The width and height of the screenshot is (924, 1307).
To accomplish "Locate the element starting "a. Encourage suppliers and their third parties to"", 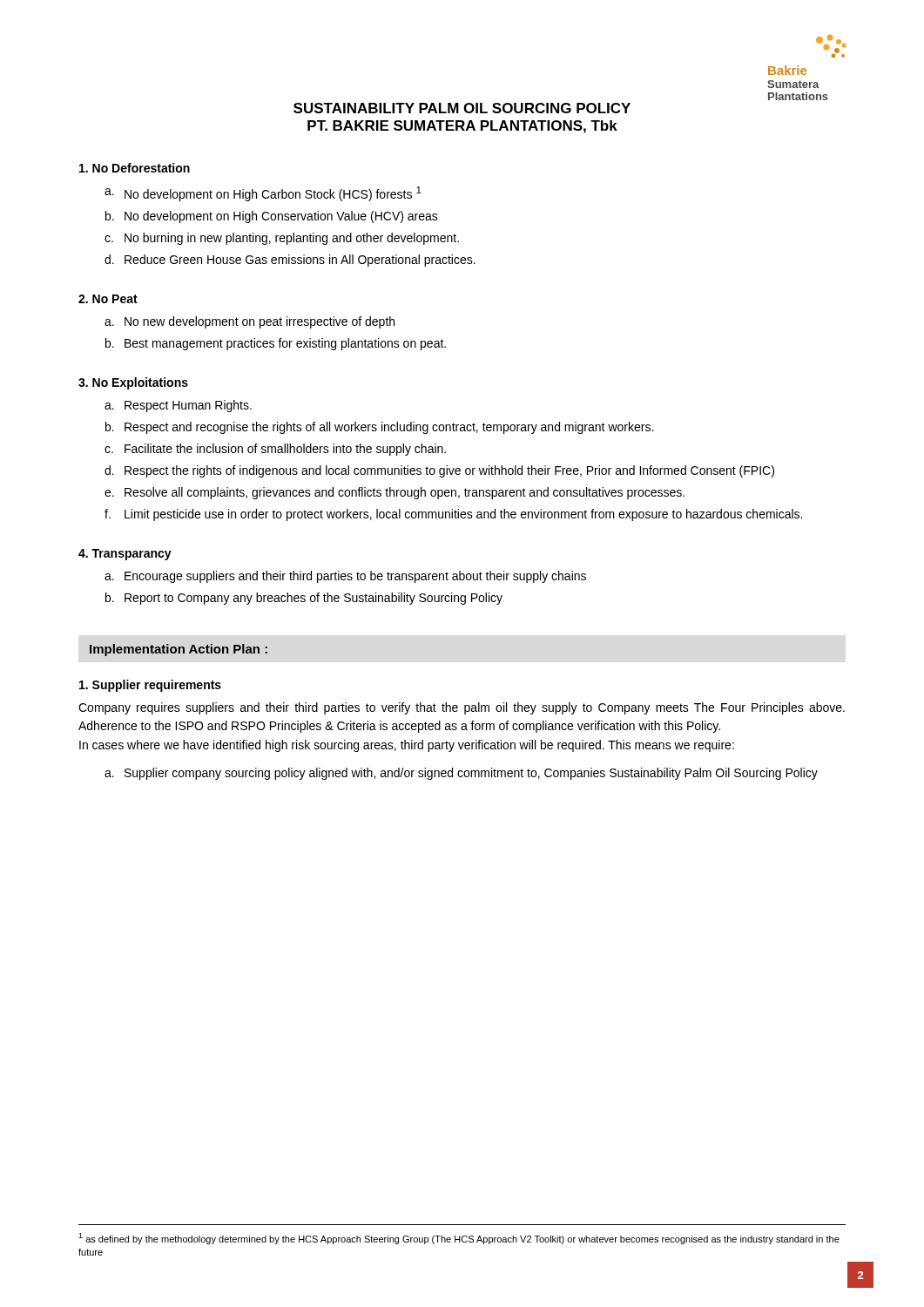I will click(x=346, y=576).
